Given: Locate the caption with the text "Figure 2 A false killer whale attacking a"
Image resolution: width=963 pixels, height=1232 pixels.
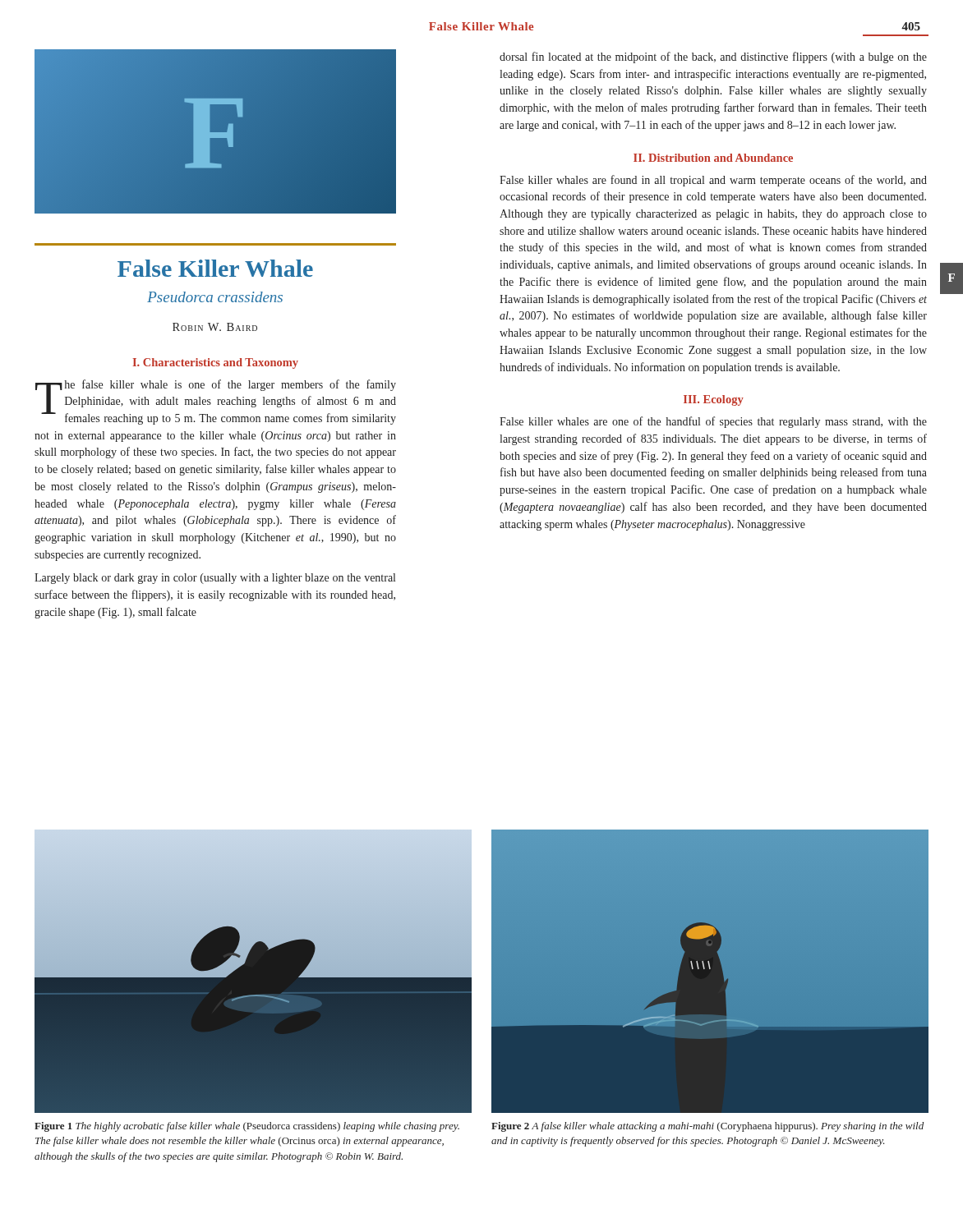Looking at the screenshot, I should tap(708, 1133).
